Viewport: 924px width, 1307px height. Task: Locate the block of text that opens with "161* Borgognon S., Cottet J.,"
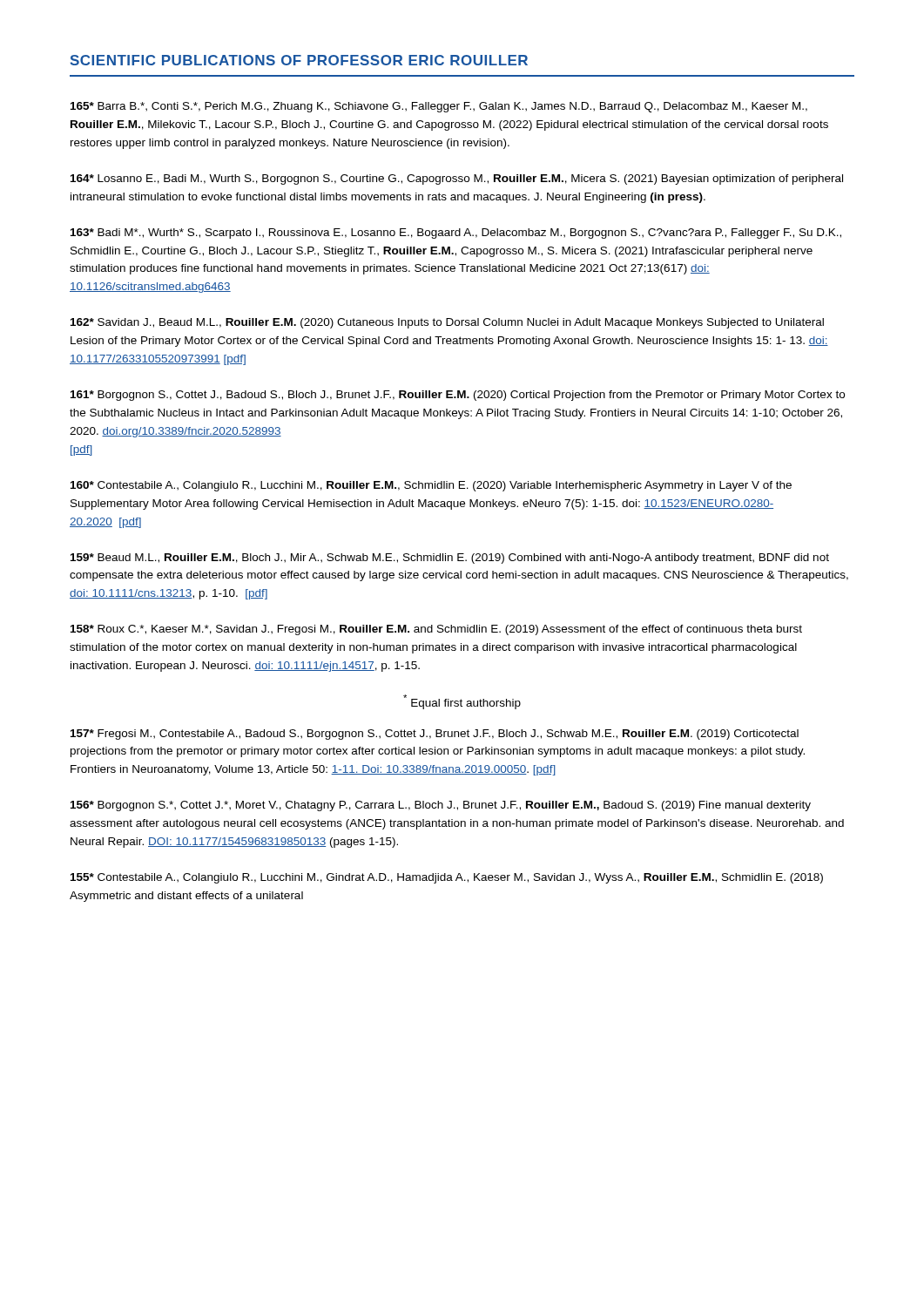tap(457, 422)
